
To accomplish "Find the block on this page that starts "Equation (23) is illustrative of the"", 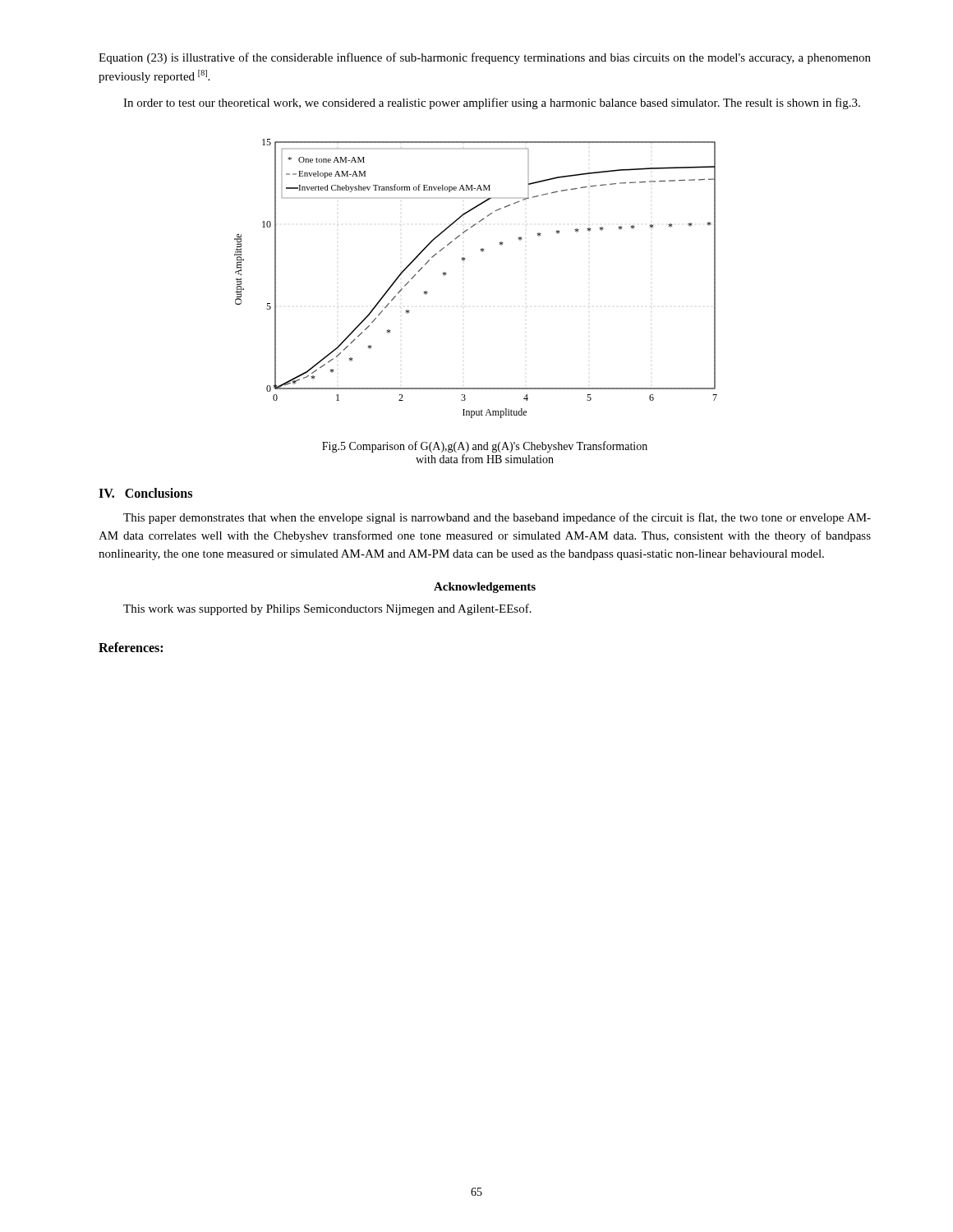I will pyautogui.click(x=485, y=67).
